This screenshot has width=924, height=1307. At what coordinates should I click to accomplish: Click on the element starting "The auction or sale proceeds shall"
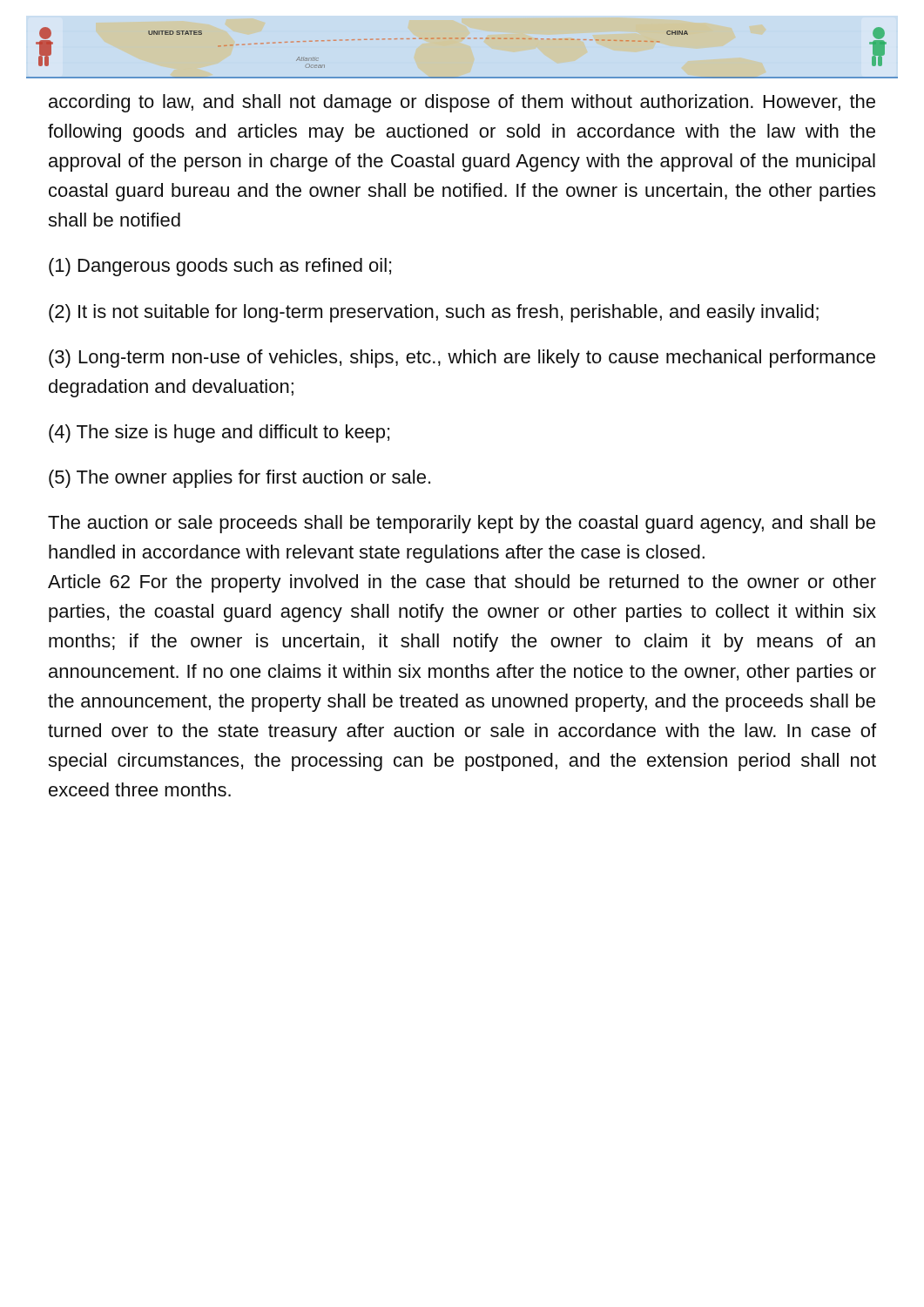[462, 656]
